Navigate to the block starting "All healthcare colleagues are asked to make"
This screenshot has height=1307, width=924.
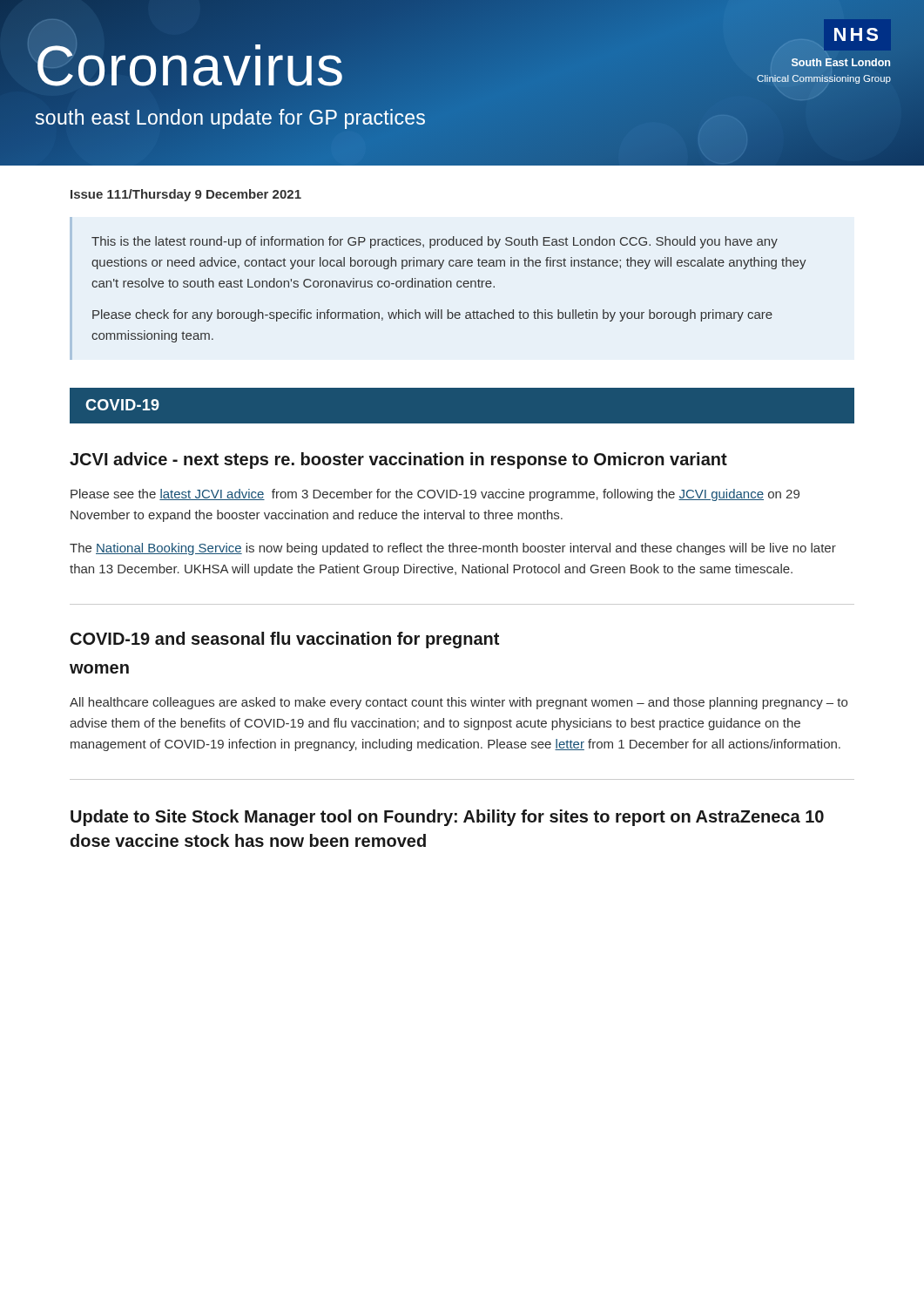pyautogui.click(x=462, y=723)
